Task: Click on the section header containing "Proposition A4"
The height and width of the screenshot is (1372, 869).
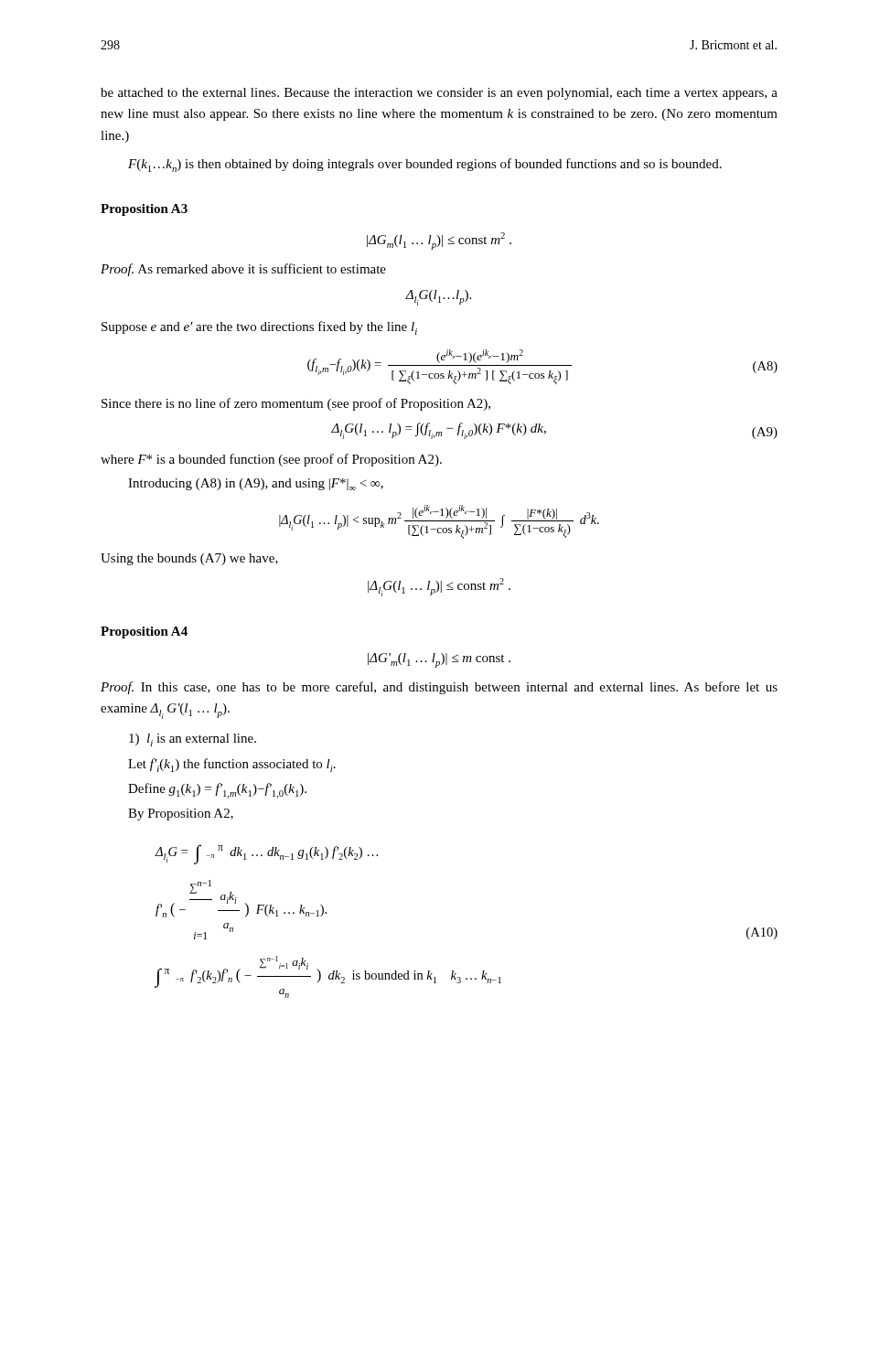Action: coord(144,631)
